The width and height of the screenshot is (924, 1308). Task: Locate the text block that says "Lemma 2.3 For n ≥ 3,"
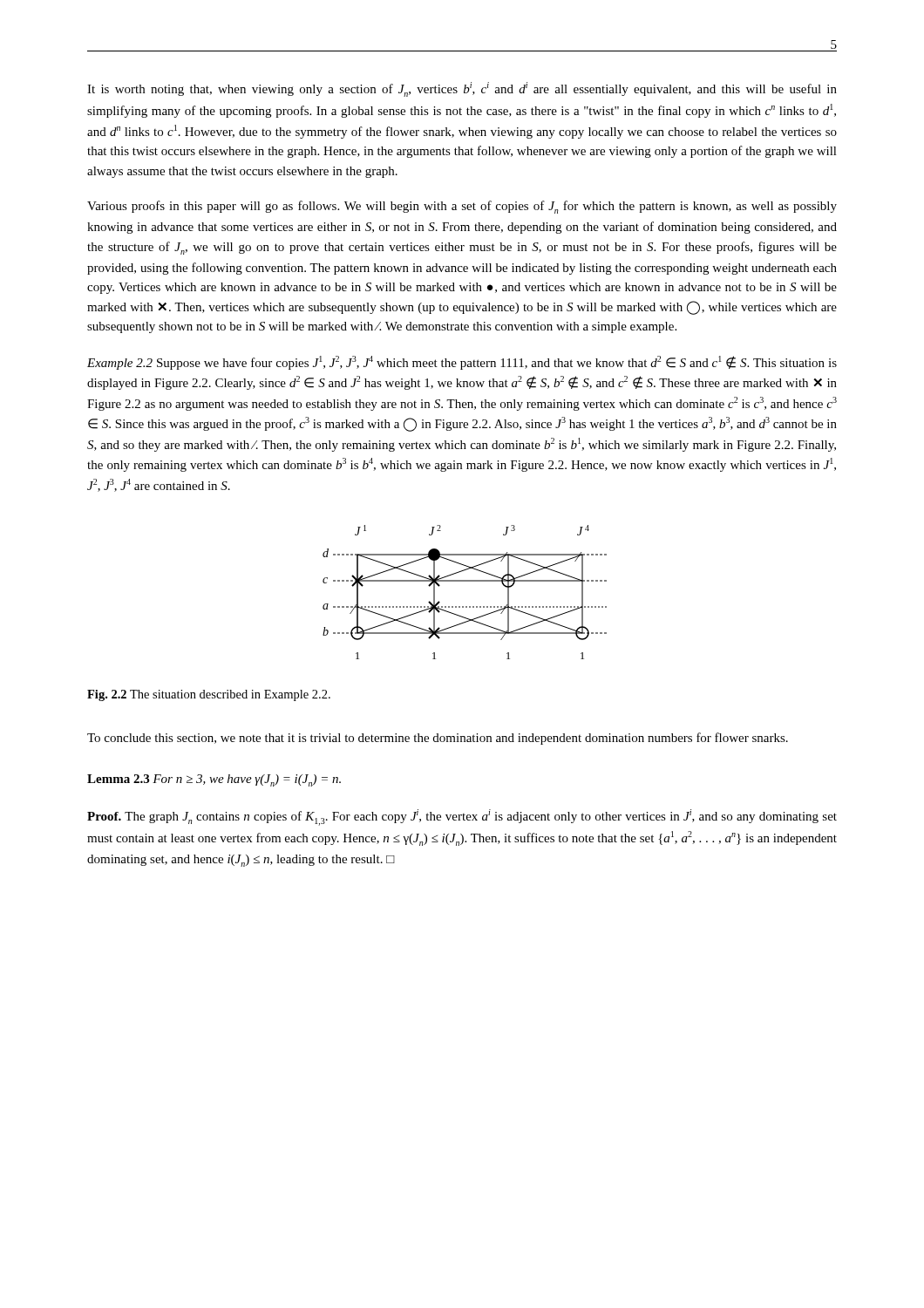pos(214,780)
